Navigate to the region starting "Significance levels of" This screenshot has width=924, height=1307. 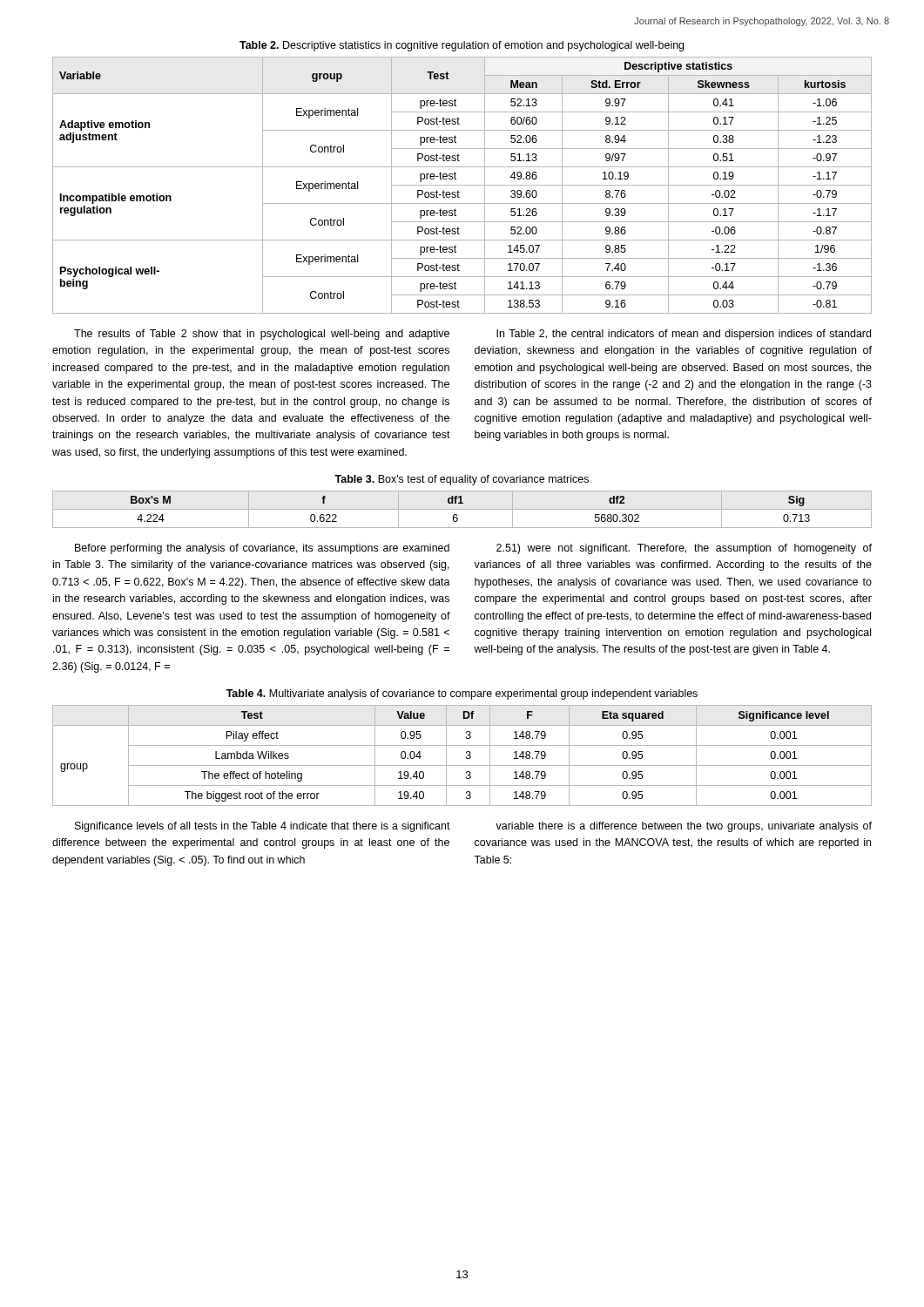click(x=251, y=844)
